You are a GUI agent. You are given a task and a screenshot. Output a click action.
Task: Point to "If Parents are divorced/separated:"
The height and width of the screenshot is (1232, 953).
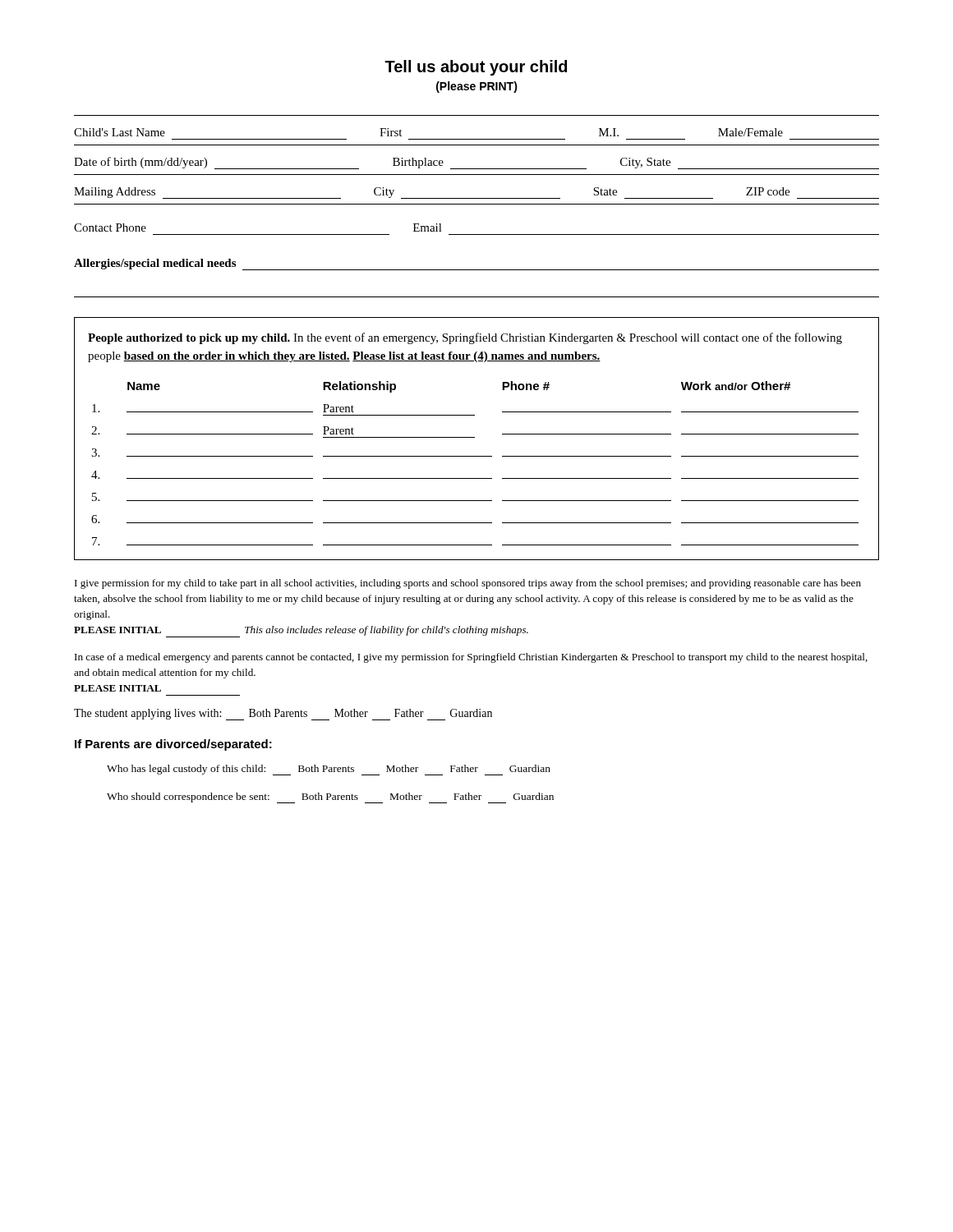pos(173,744)
